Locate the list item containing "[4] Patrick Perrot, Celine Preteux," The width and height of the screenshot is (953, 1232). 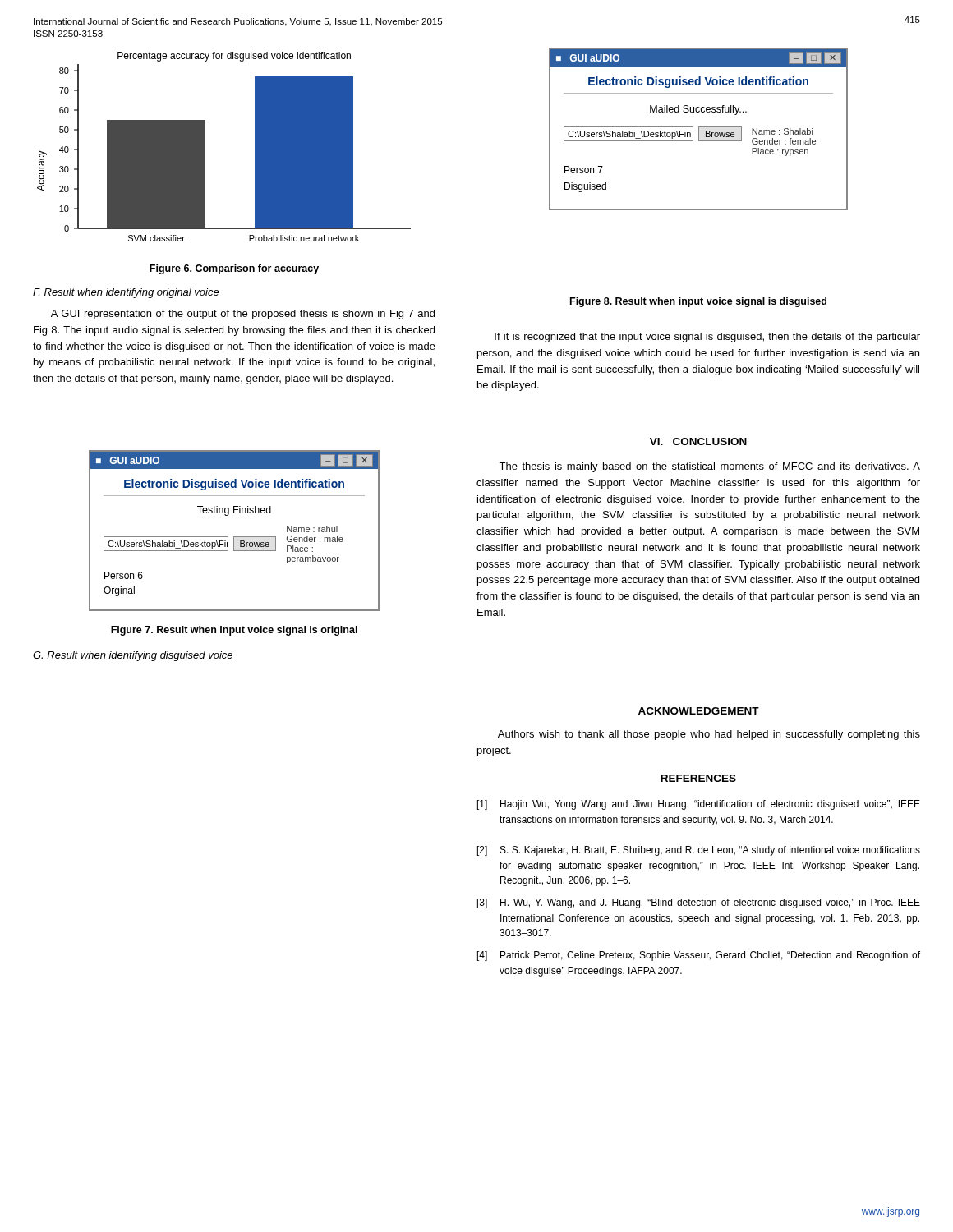tap(698, 963)
